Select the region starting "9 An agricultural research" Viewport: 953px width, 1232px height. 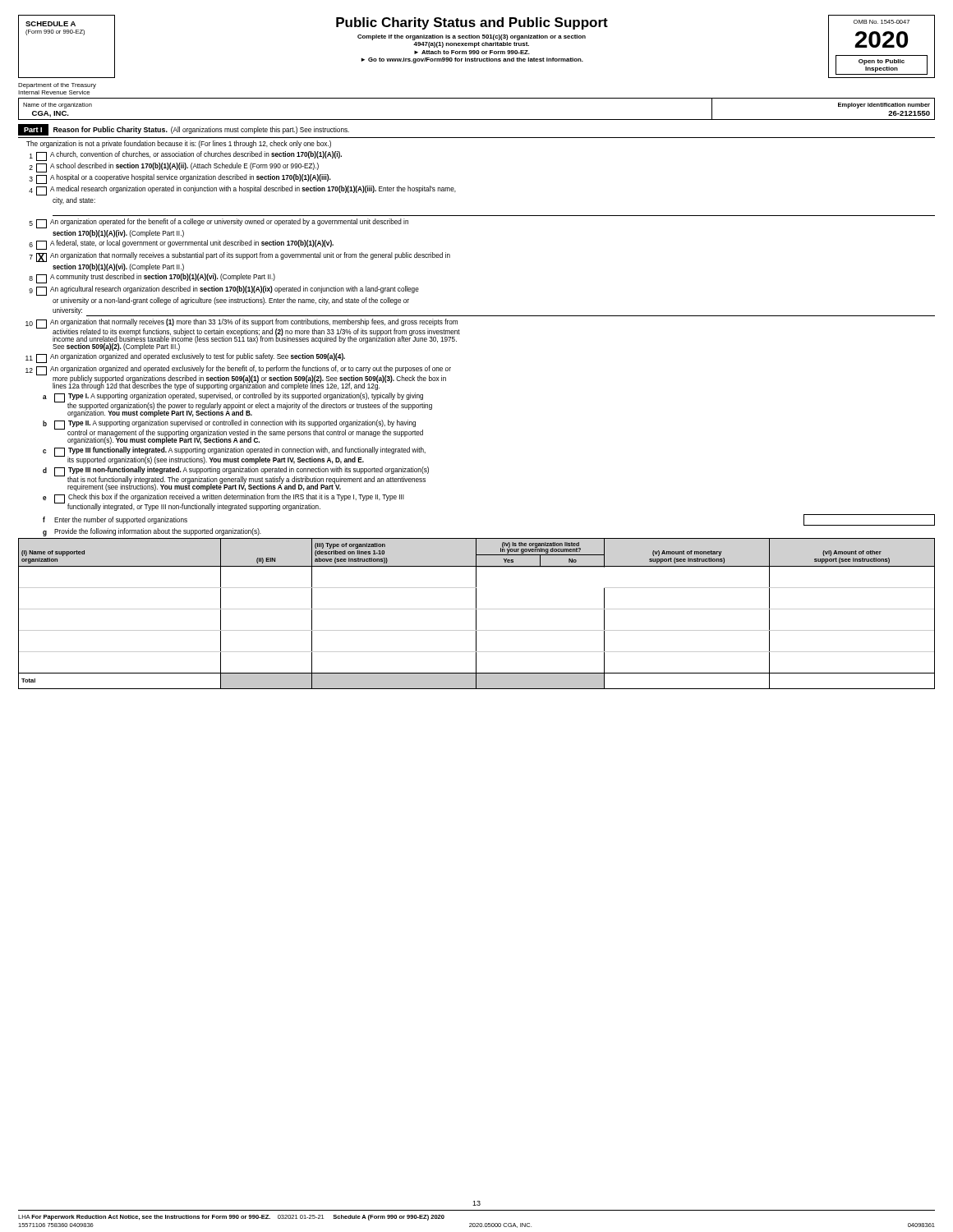click(x=218, y=291)
